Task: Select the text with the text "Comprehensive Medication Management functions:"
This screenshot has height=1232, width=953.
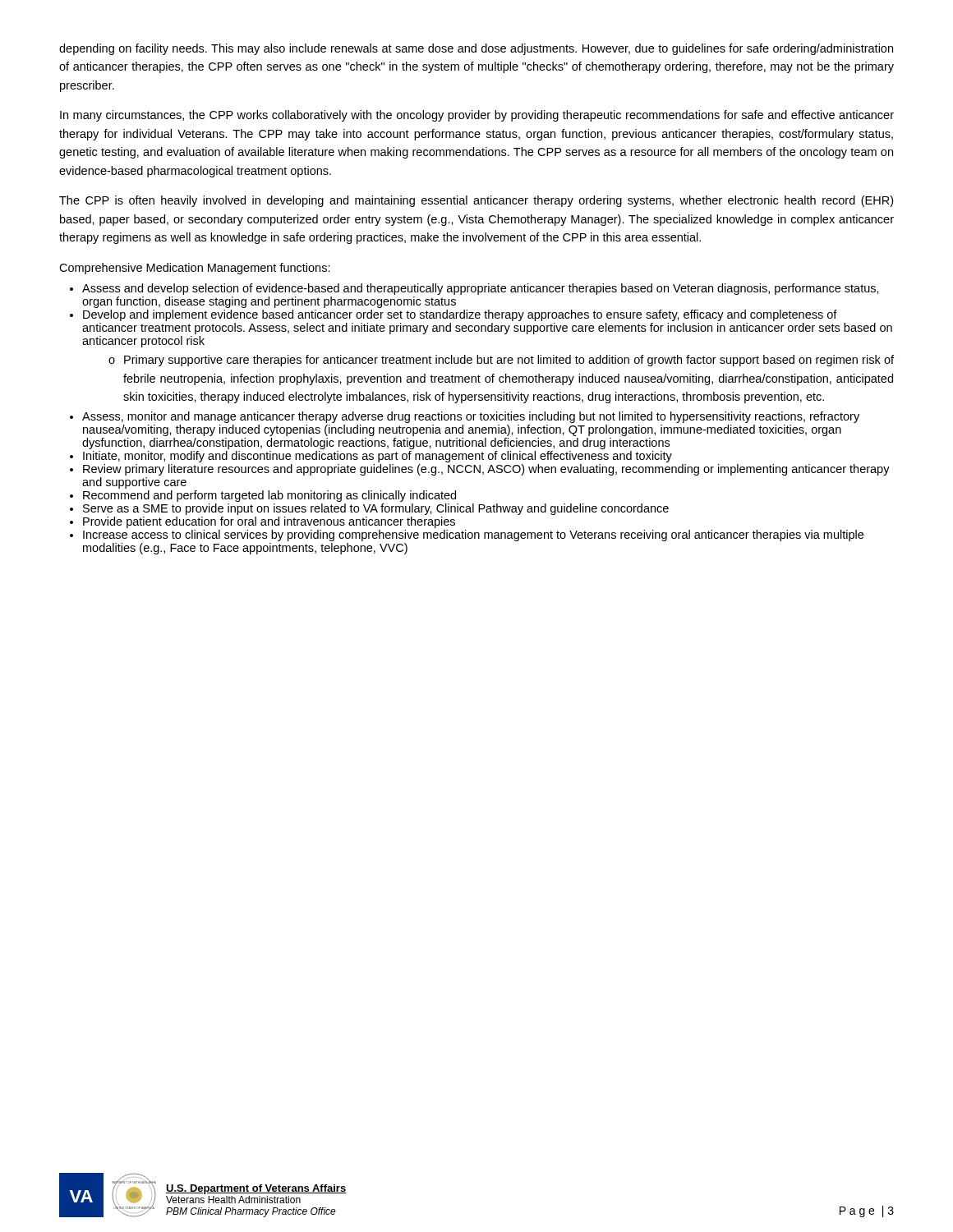Action: [x=195, y=269]
